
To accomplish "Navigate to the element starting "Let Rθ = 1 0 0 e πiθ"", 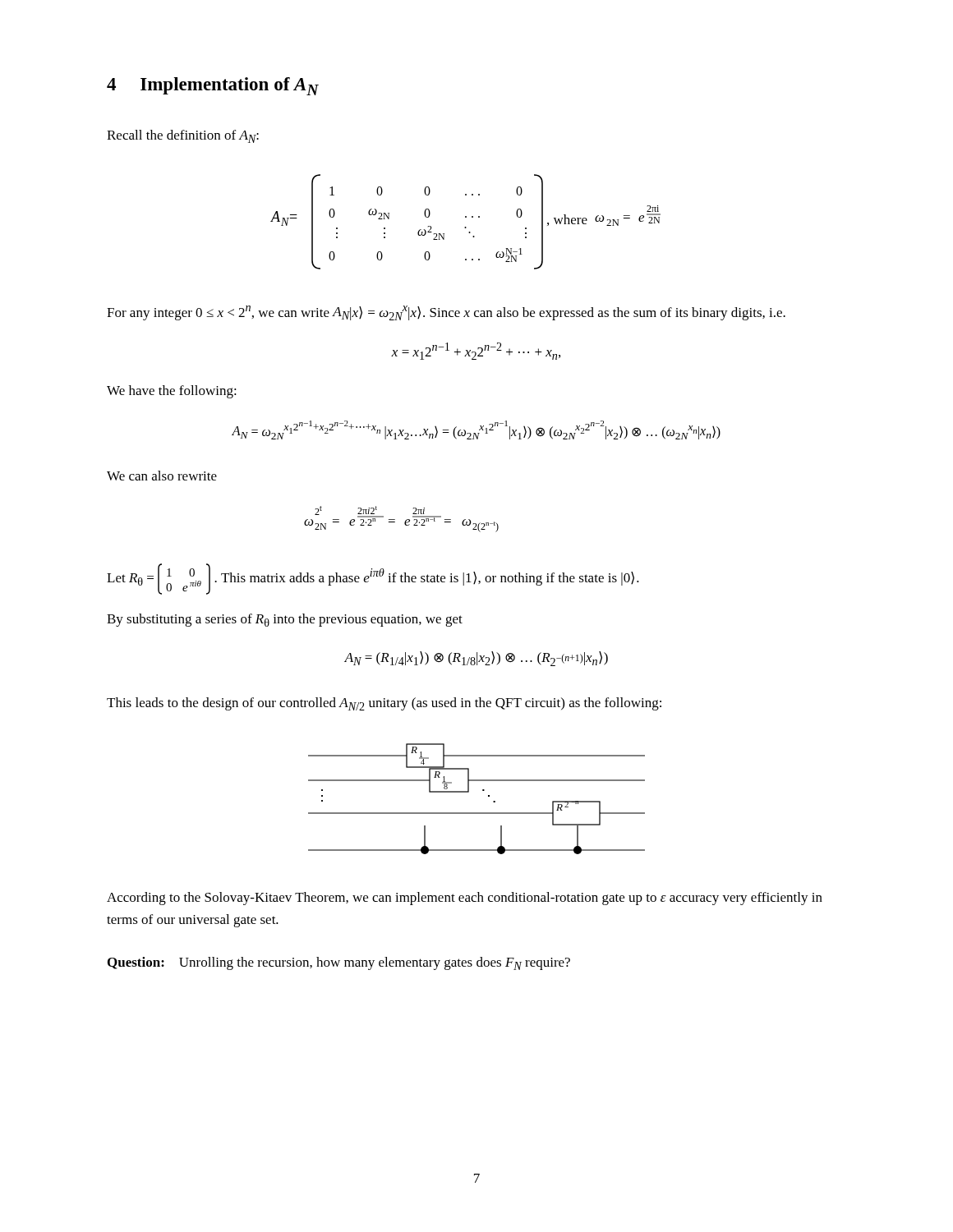I will click(x=373, y=579).
